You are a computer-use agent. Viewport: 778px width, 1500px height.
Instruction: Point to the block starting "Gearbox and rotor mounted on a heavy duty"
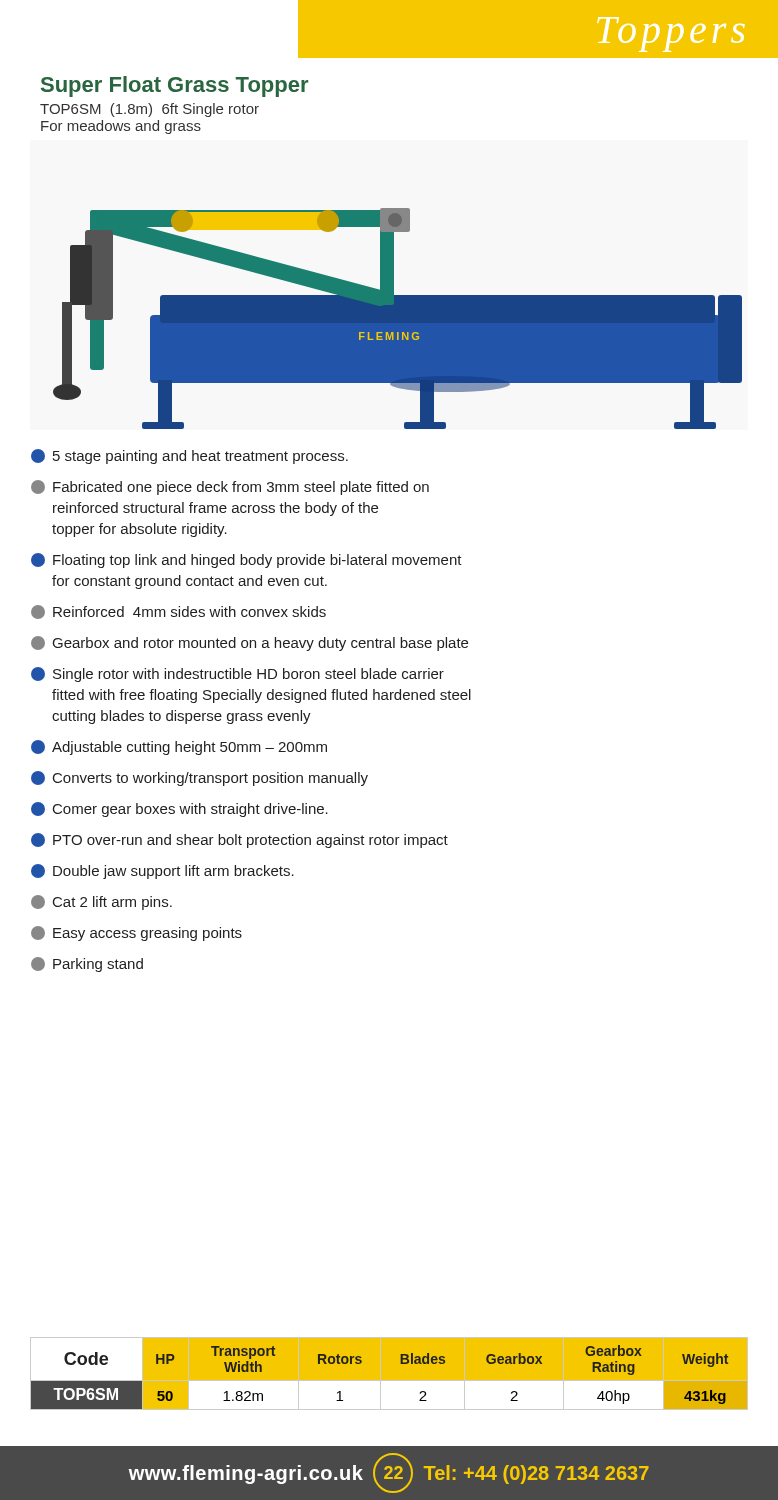[389, 642]
